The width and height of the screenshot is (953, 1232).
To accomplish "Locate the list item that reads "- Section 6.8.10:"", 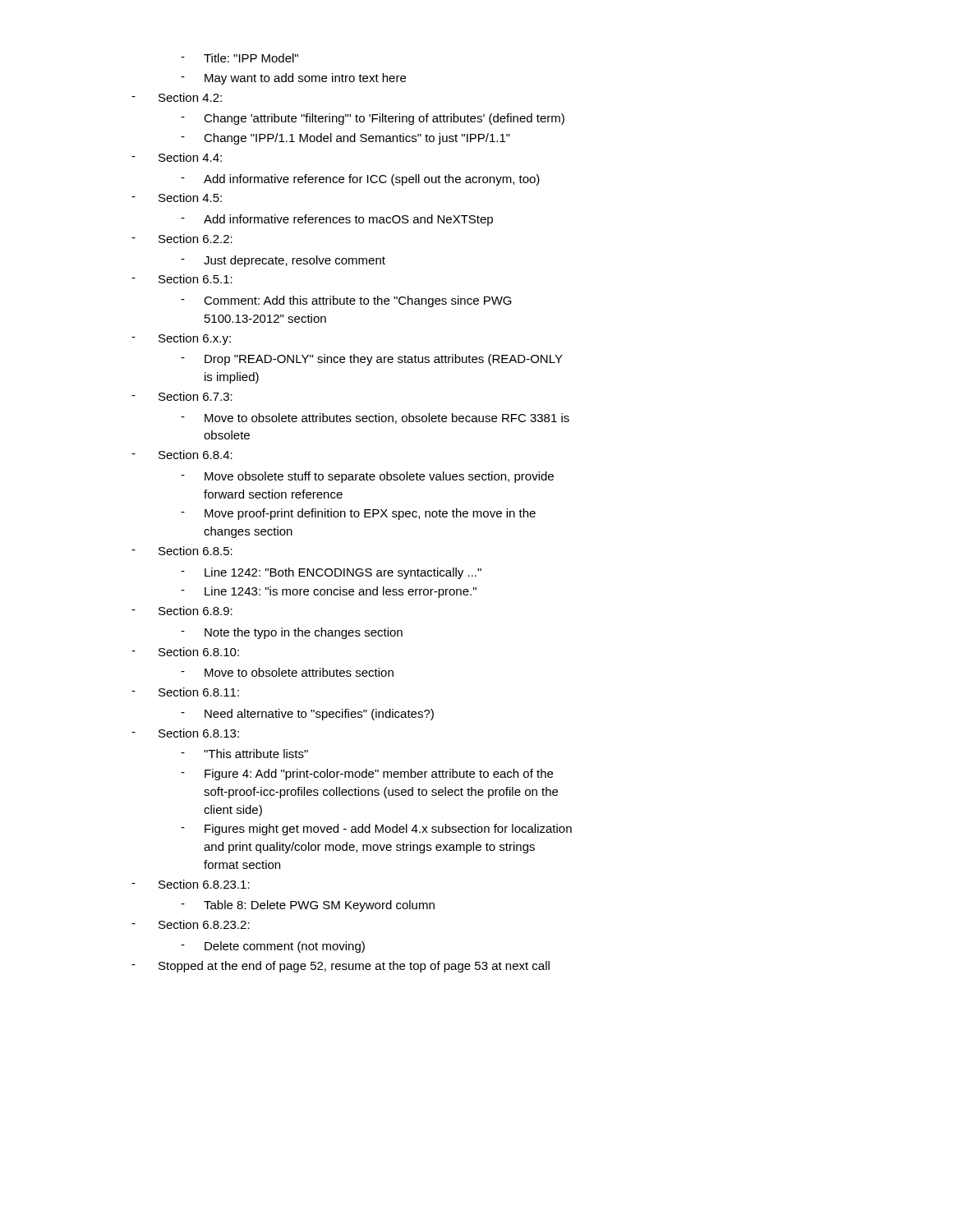I will coord(185,652).
